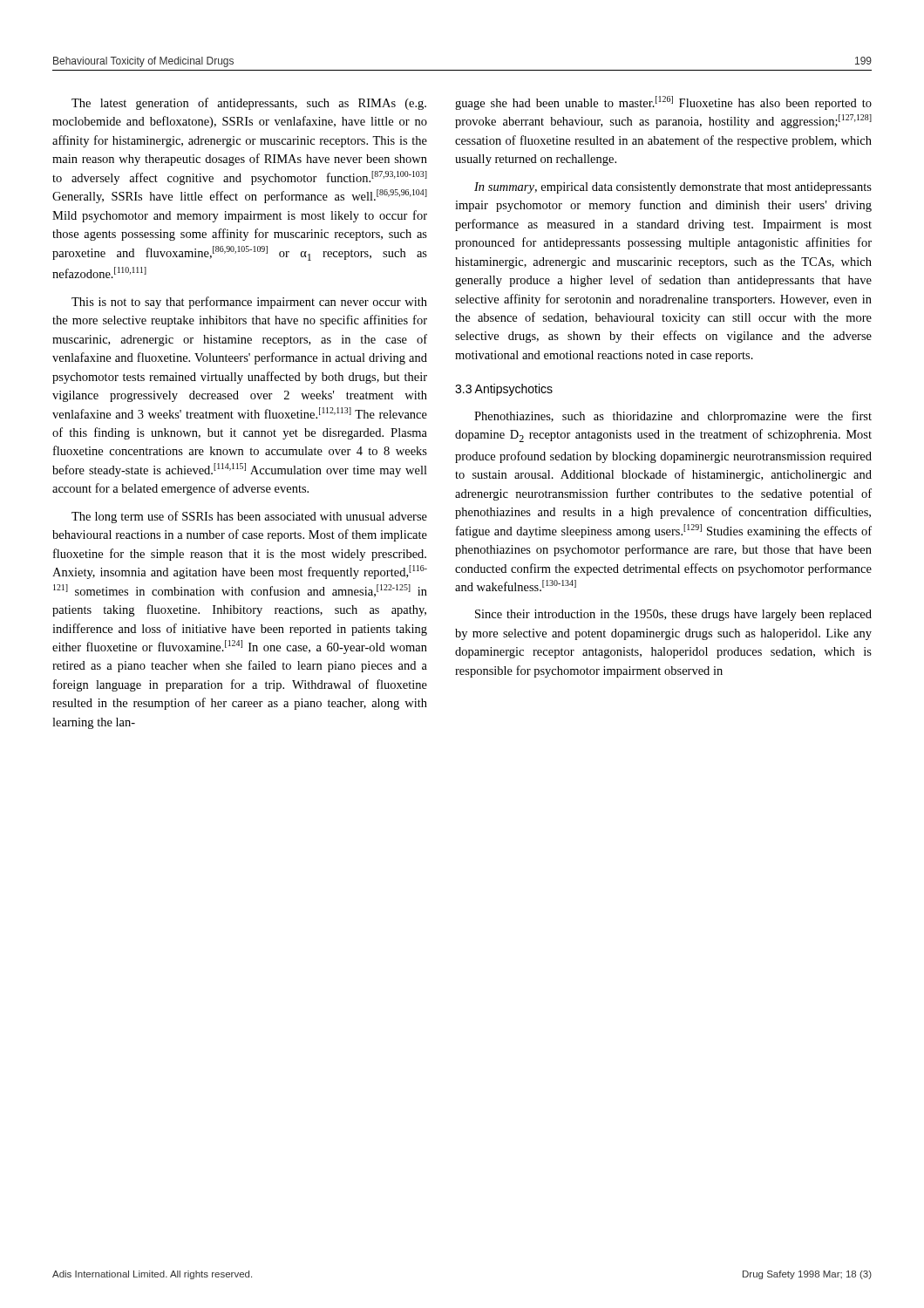Locate the section header
924x1308 pixels.
point(504,389)
